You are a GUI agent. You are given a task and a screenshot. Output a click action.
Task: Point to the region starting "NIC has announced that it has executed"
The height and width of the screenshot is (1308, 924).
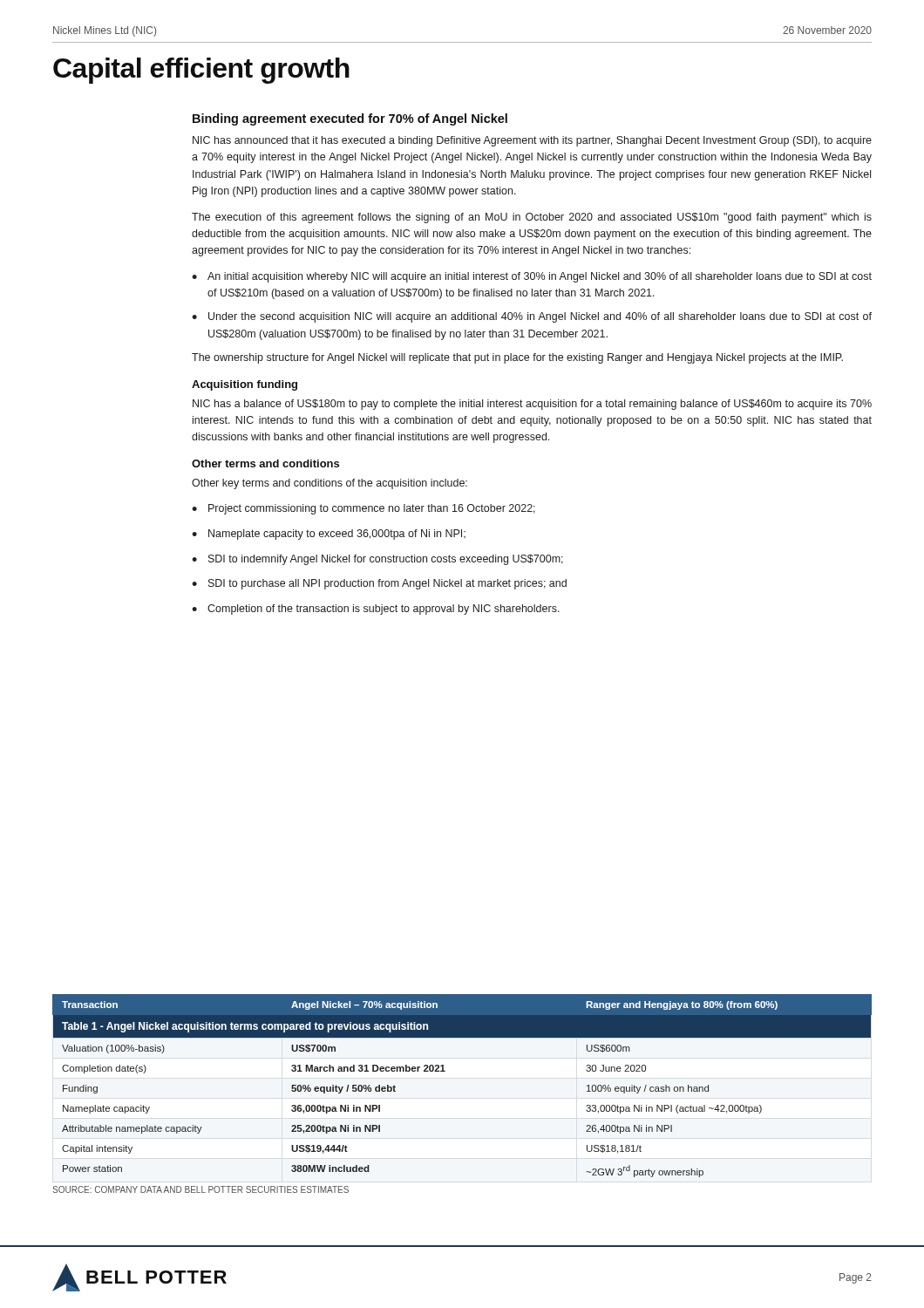[x=532, y=166]
